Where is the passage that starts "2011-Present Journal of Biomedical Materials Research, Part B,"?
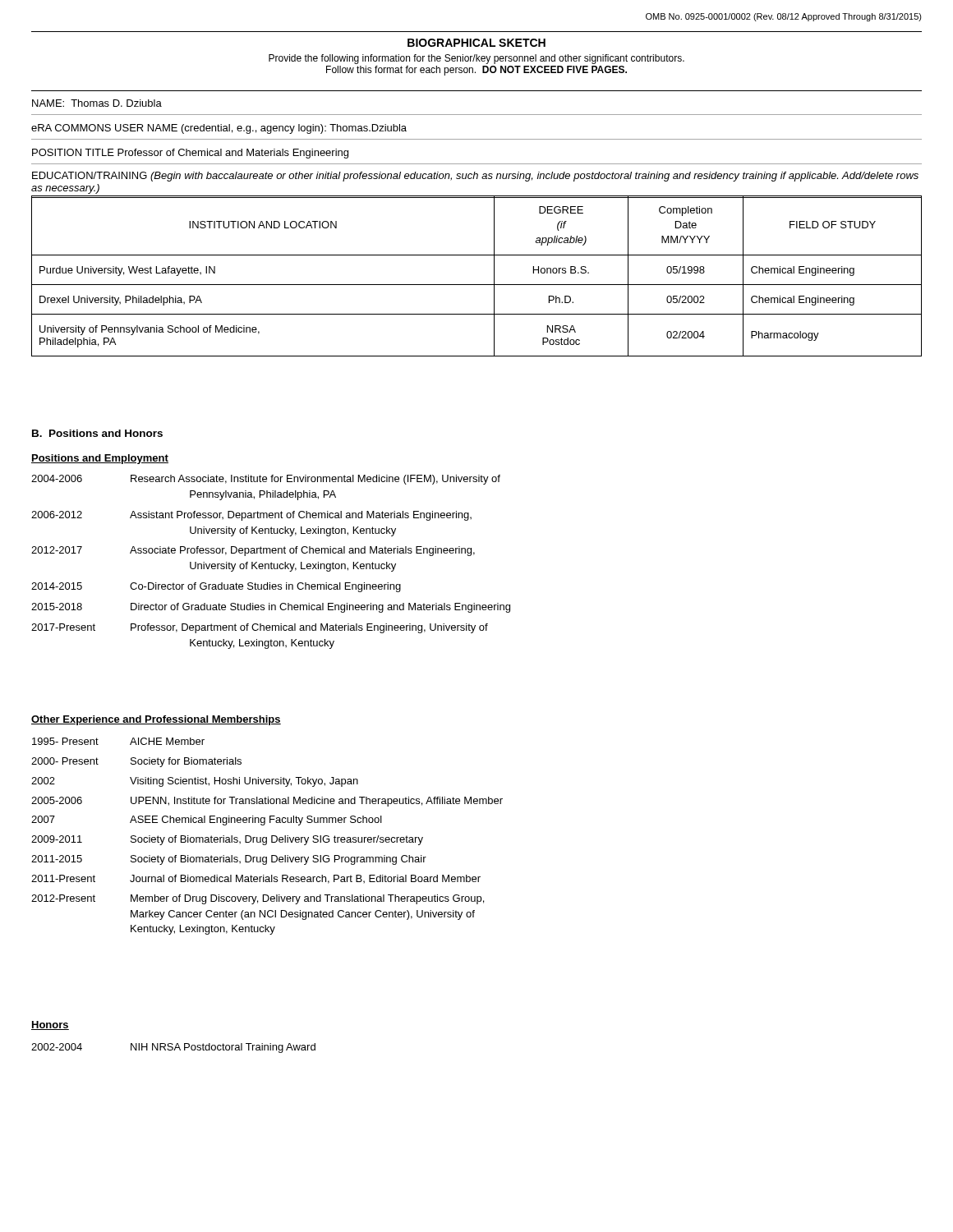Image resolution: width=953 pixels, height=1232 pixels. [x=476, y=879]
